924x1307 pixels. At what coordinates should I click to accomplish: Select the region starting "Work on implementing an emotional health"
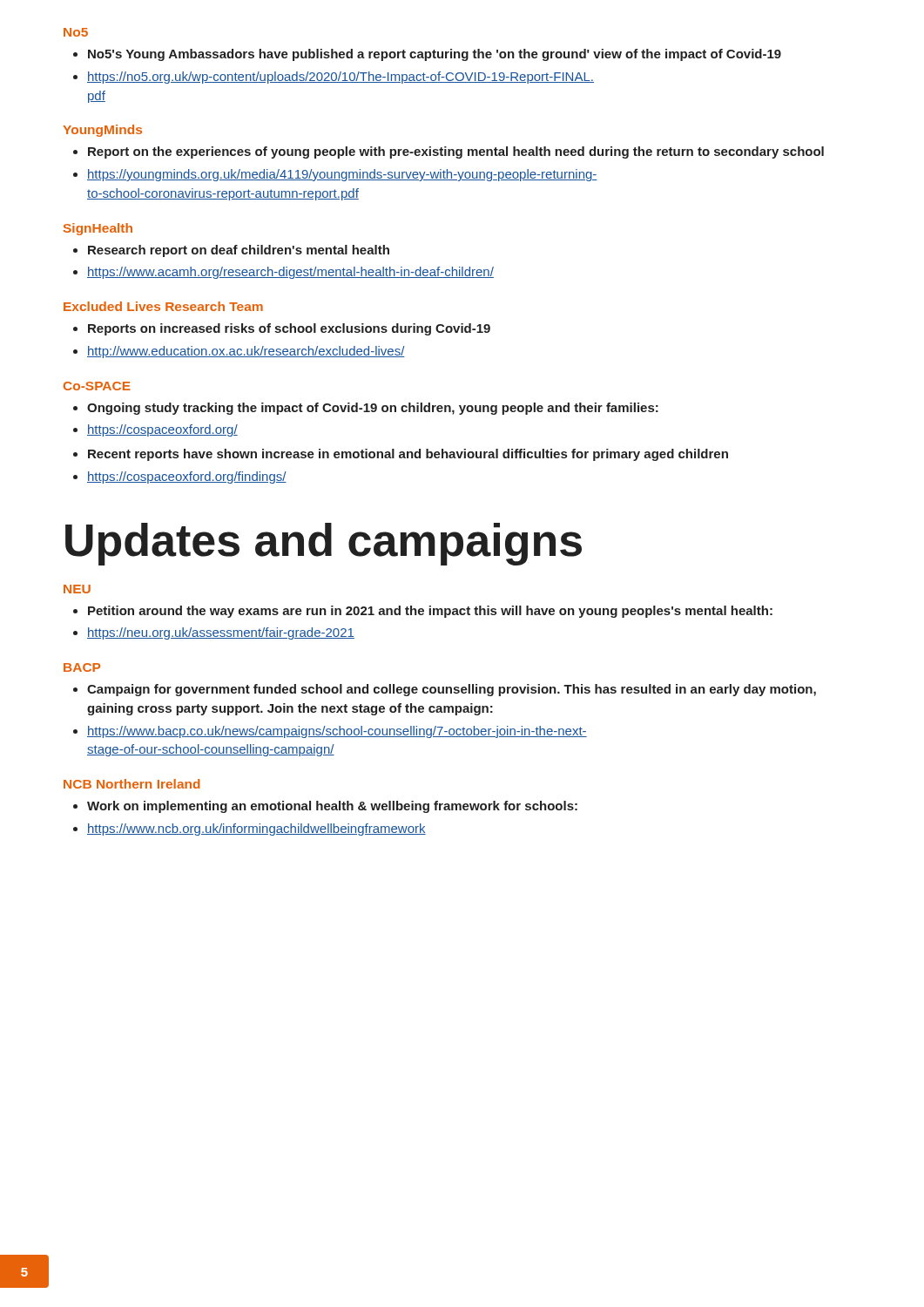pos(333,806)
